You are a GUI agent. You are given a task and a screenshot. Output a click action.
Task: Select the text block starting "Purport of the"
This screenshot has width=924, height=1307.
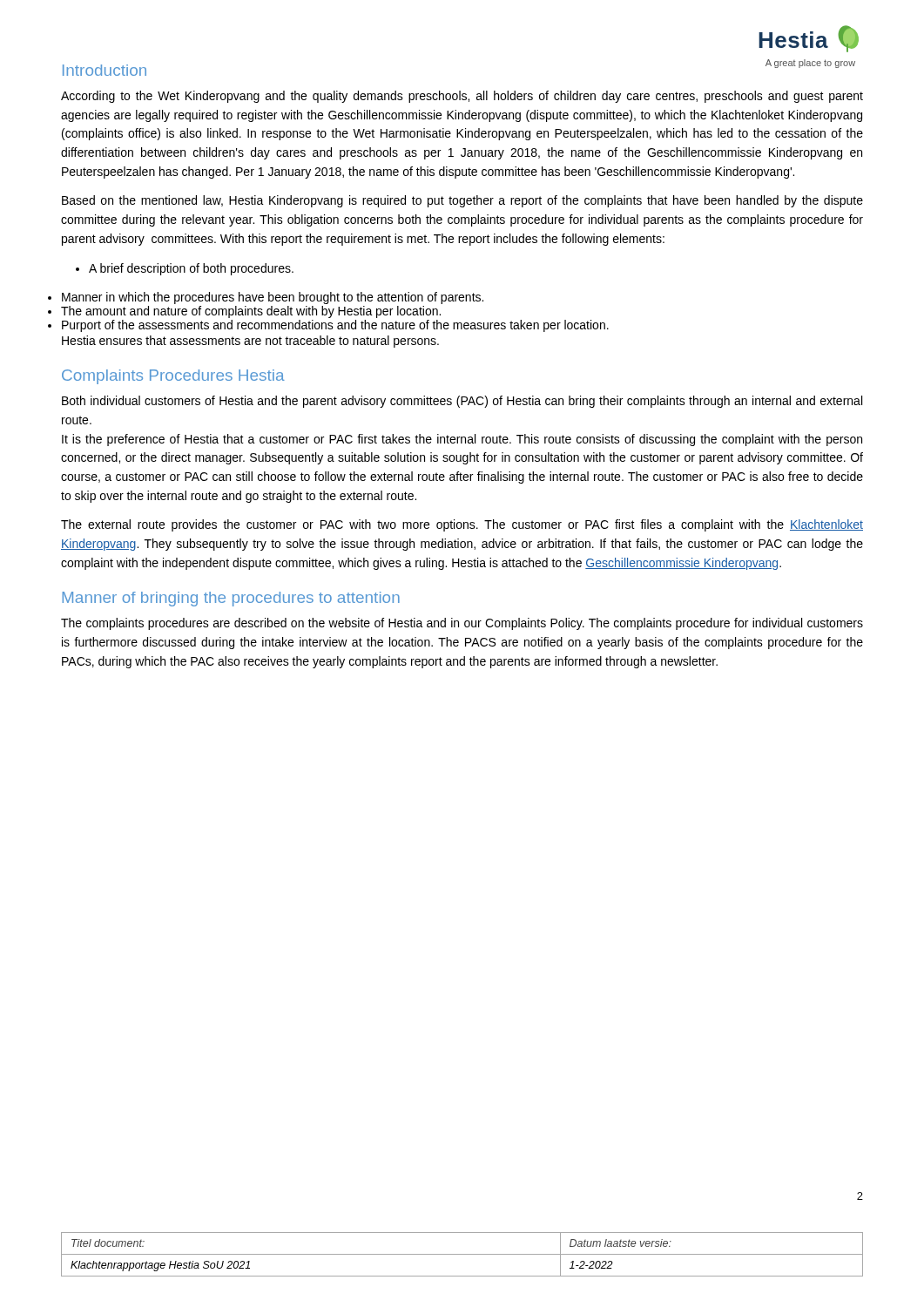tap(462, 325)
